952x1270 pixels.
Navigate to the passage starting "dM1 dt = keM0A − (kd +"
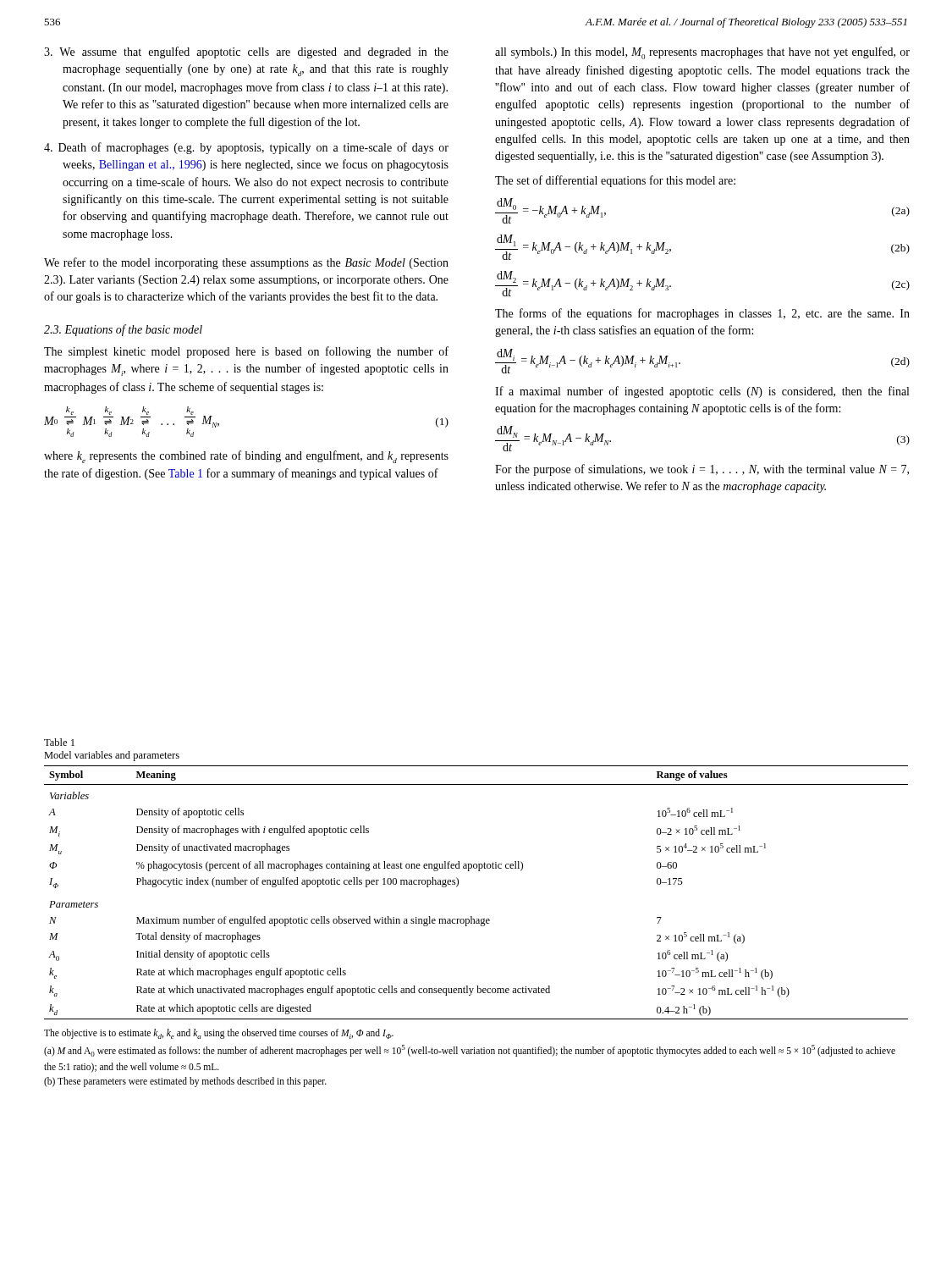[x=581, y=247]
